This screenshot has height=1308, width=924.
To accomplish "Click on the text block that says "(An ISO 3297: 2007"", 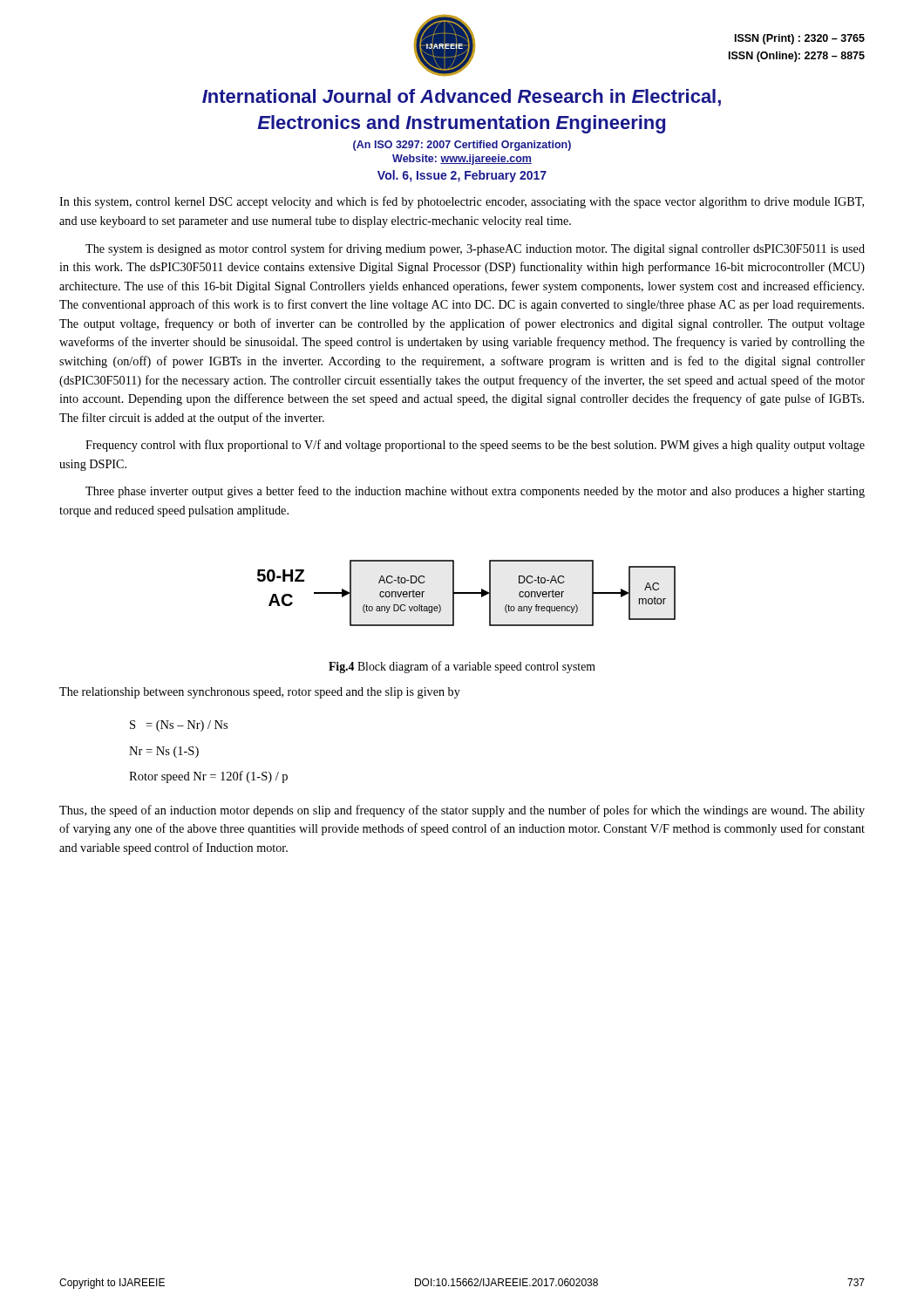I will (x=462, y=145).
